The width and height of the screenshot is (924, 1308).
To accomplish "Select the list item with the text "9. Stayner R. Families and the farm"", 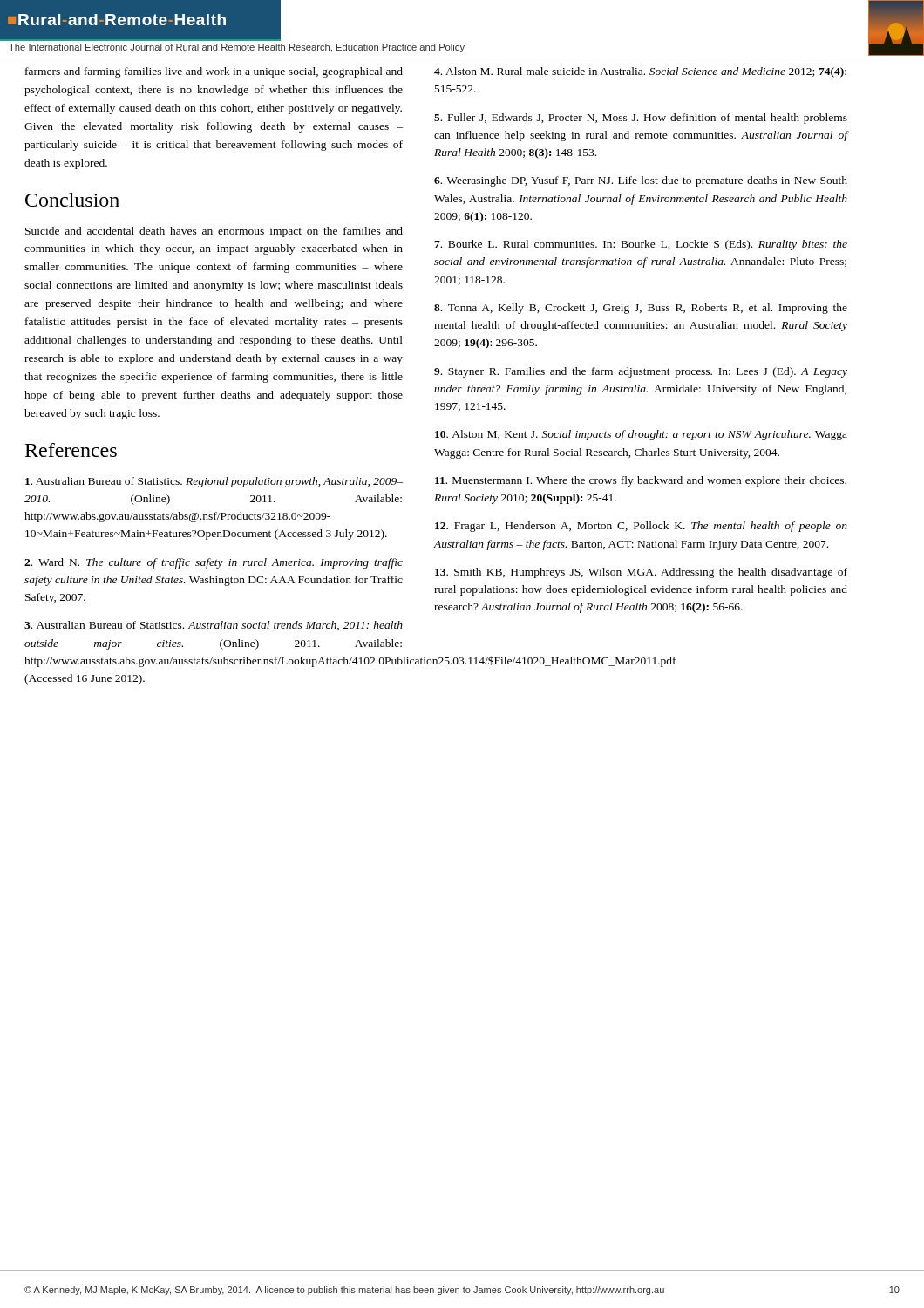I will click(641, 388).
